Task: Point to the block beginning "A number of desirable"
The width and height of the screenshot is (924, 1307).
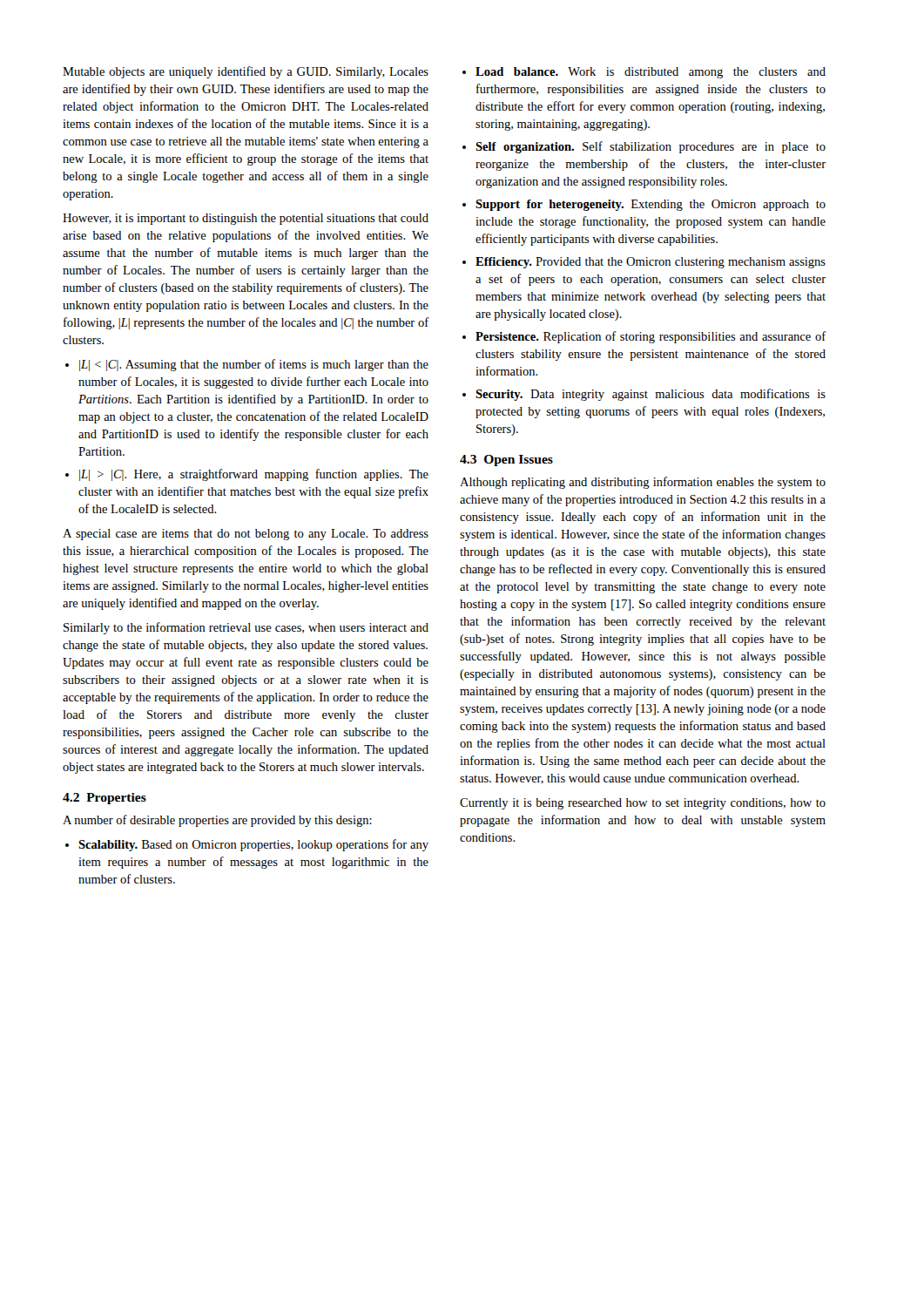Action: click(x=246, y=820)
